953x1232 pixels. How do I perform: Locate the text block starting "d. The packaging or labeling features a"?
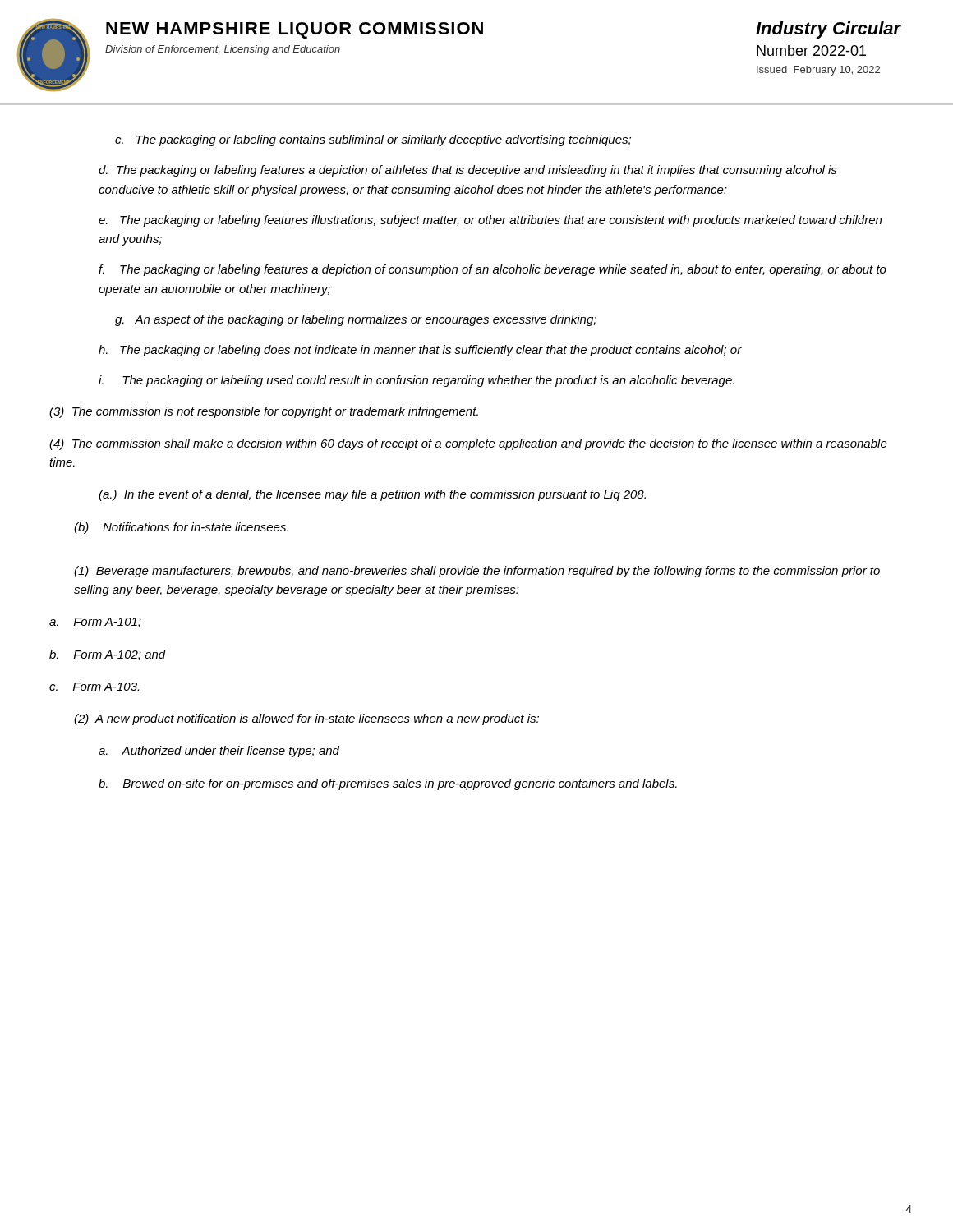pyautogui.click(x=468, y=179)
